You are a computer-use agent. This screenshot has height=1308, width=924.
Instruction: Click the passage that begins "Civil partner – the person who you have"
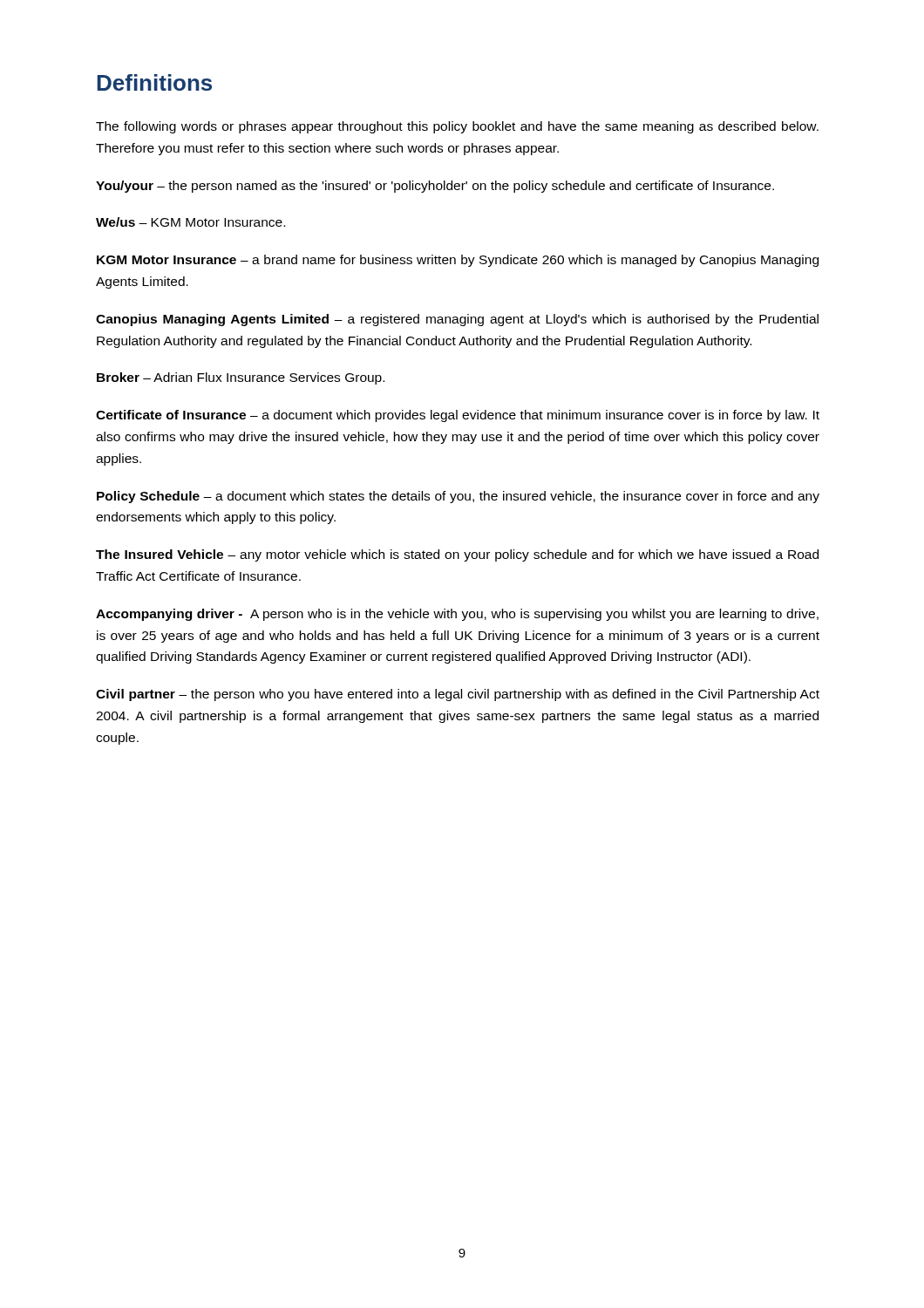tap(458, 715)
